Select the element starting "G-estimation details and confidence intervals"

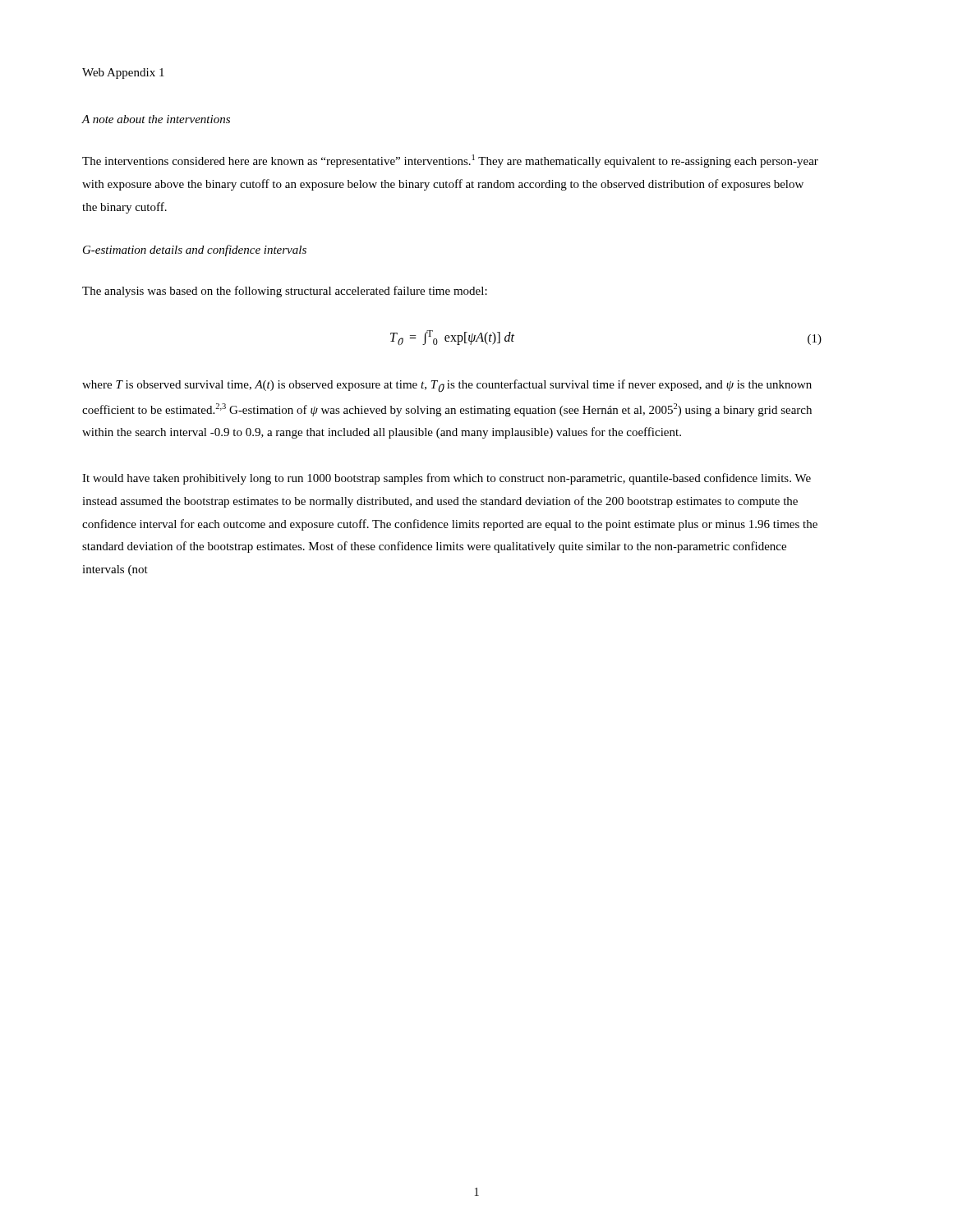(194, 250)
